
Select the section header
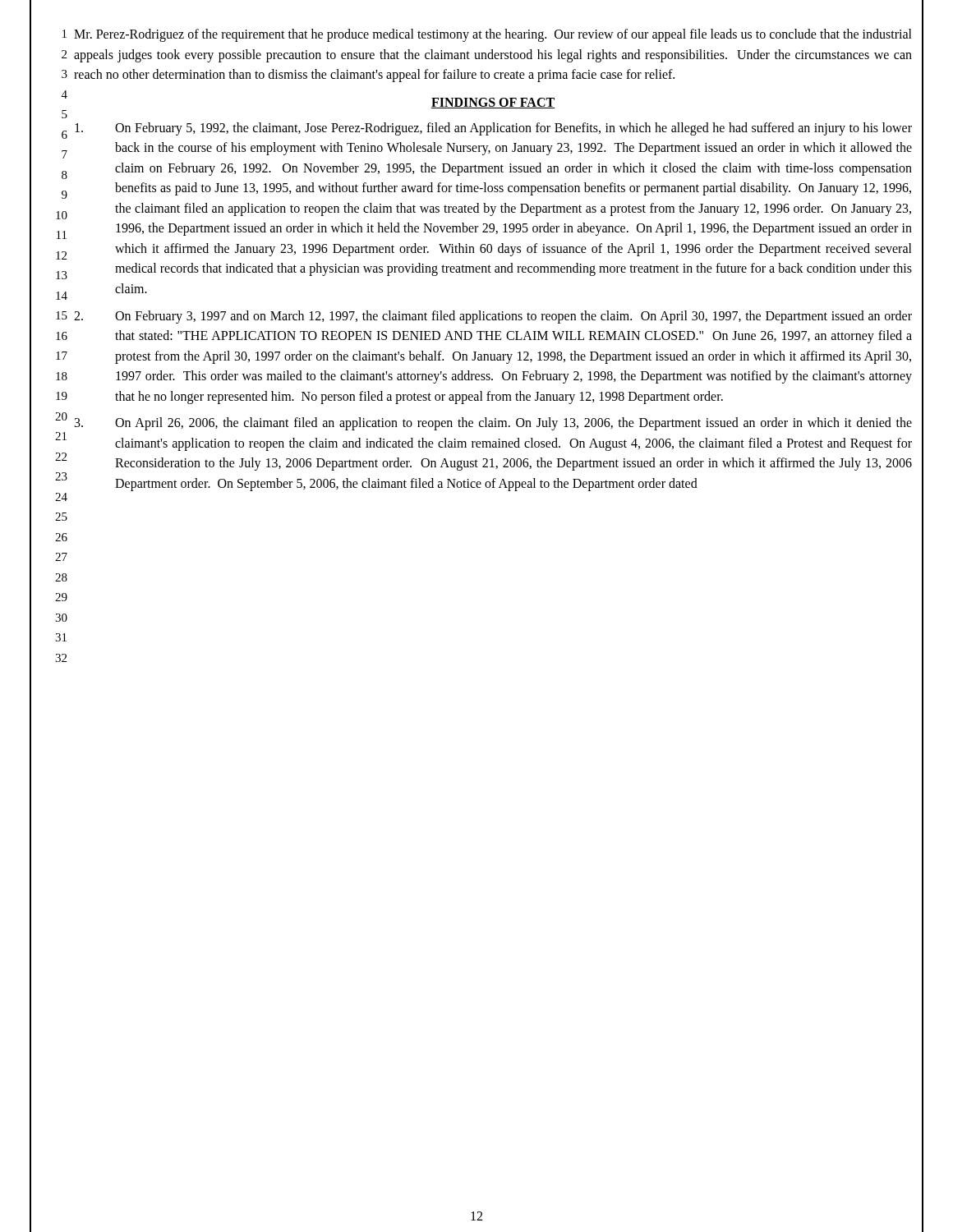coord(493,102)
